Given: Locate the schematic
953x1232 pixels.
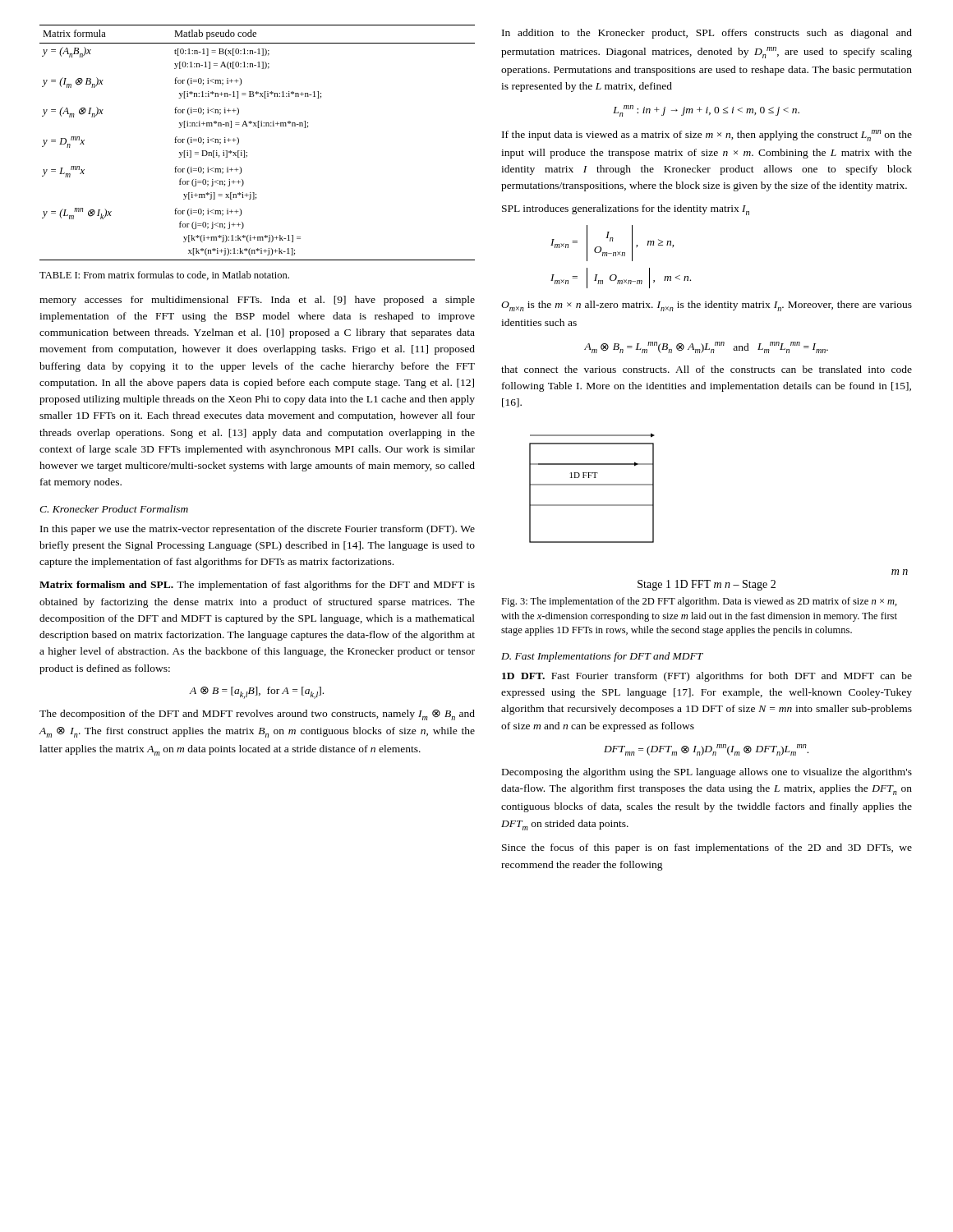Looking at the screenshot, I should (x=707, y=505).
